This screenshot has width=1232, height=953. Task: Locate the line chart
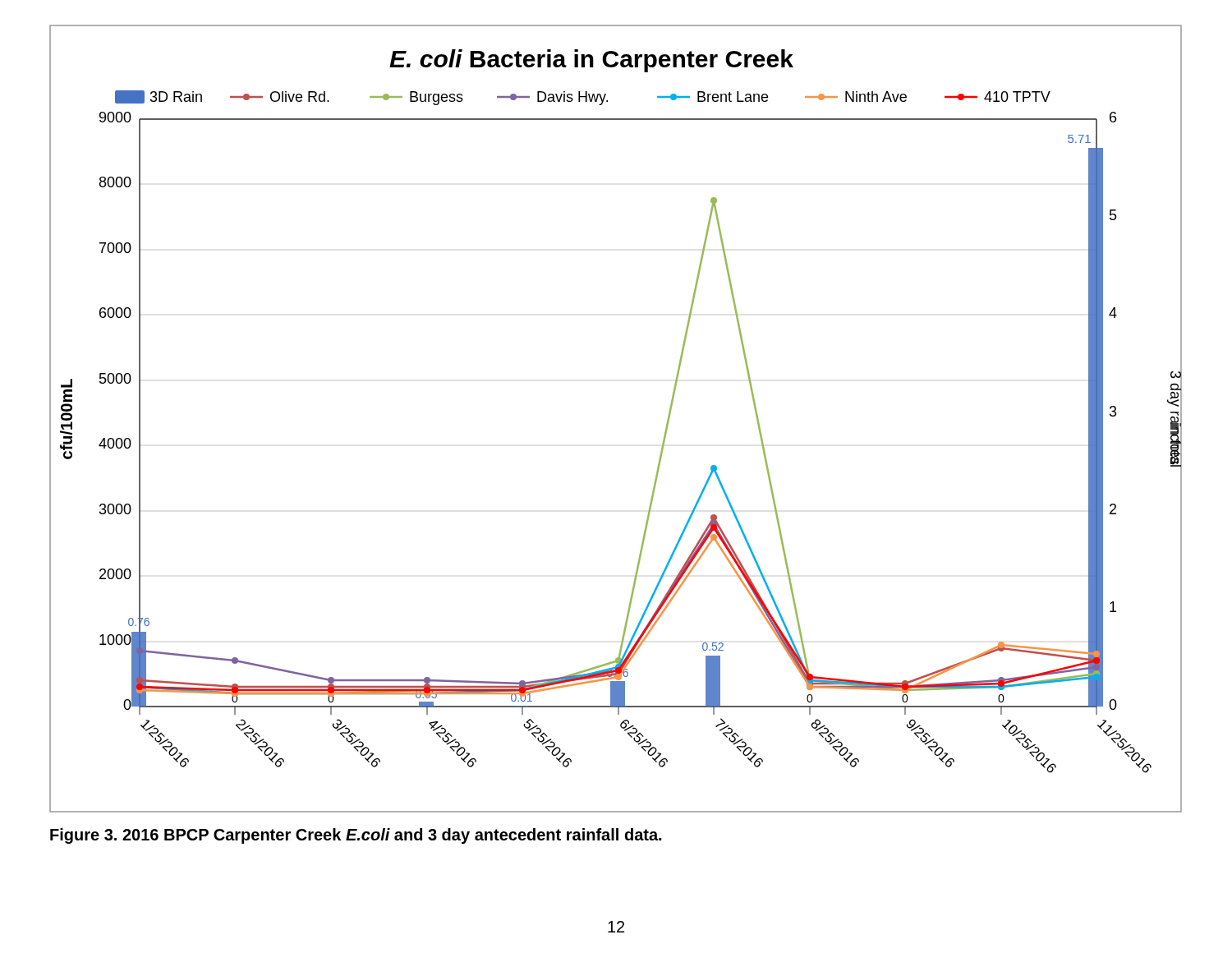pyautogui.click(x=616, y=419)
